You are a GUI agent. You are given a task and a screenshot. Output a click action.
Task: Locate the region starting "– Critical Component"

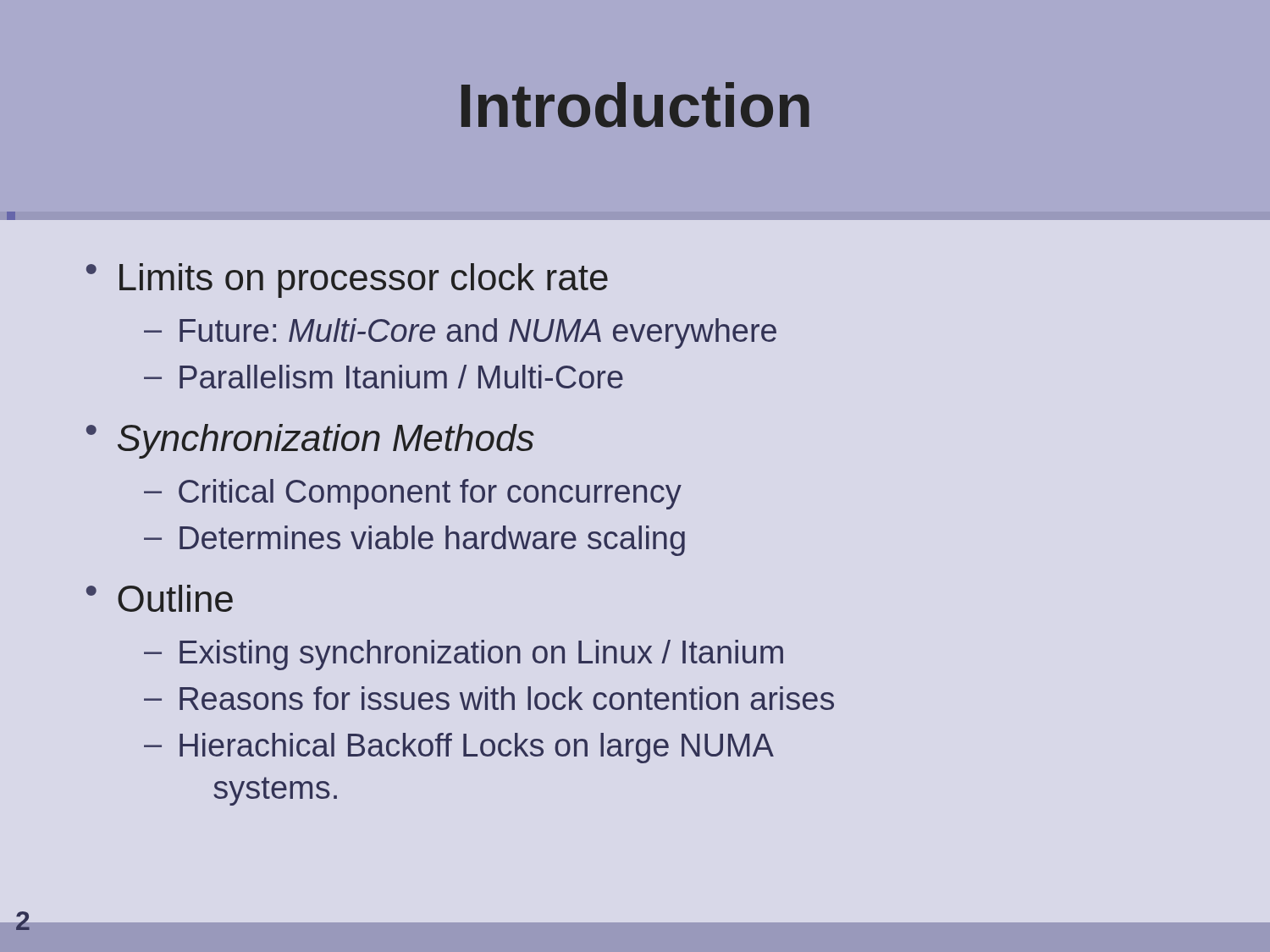pos(413,492)
